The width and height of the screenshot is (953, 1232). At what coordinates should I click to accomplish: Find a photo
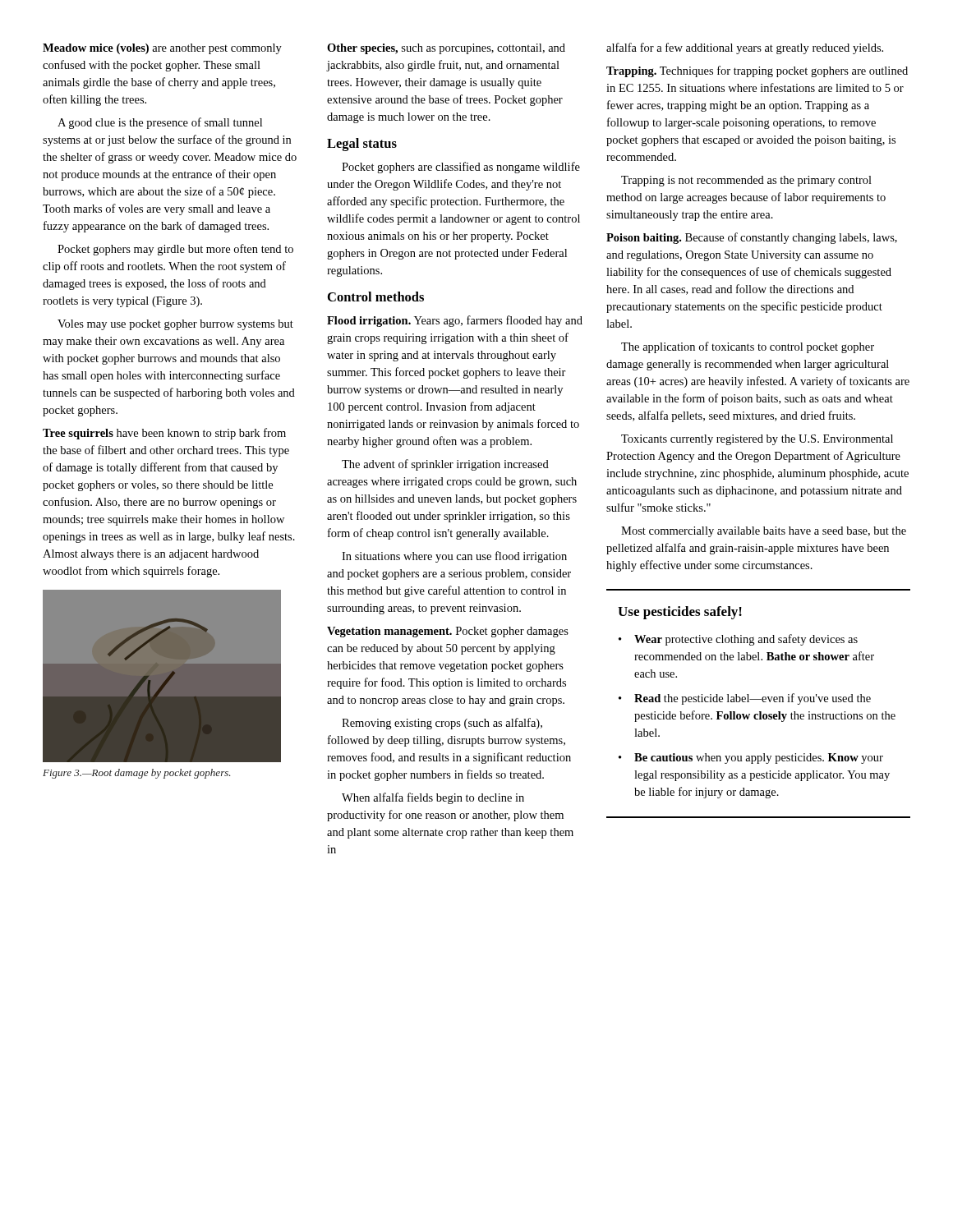171,676
